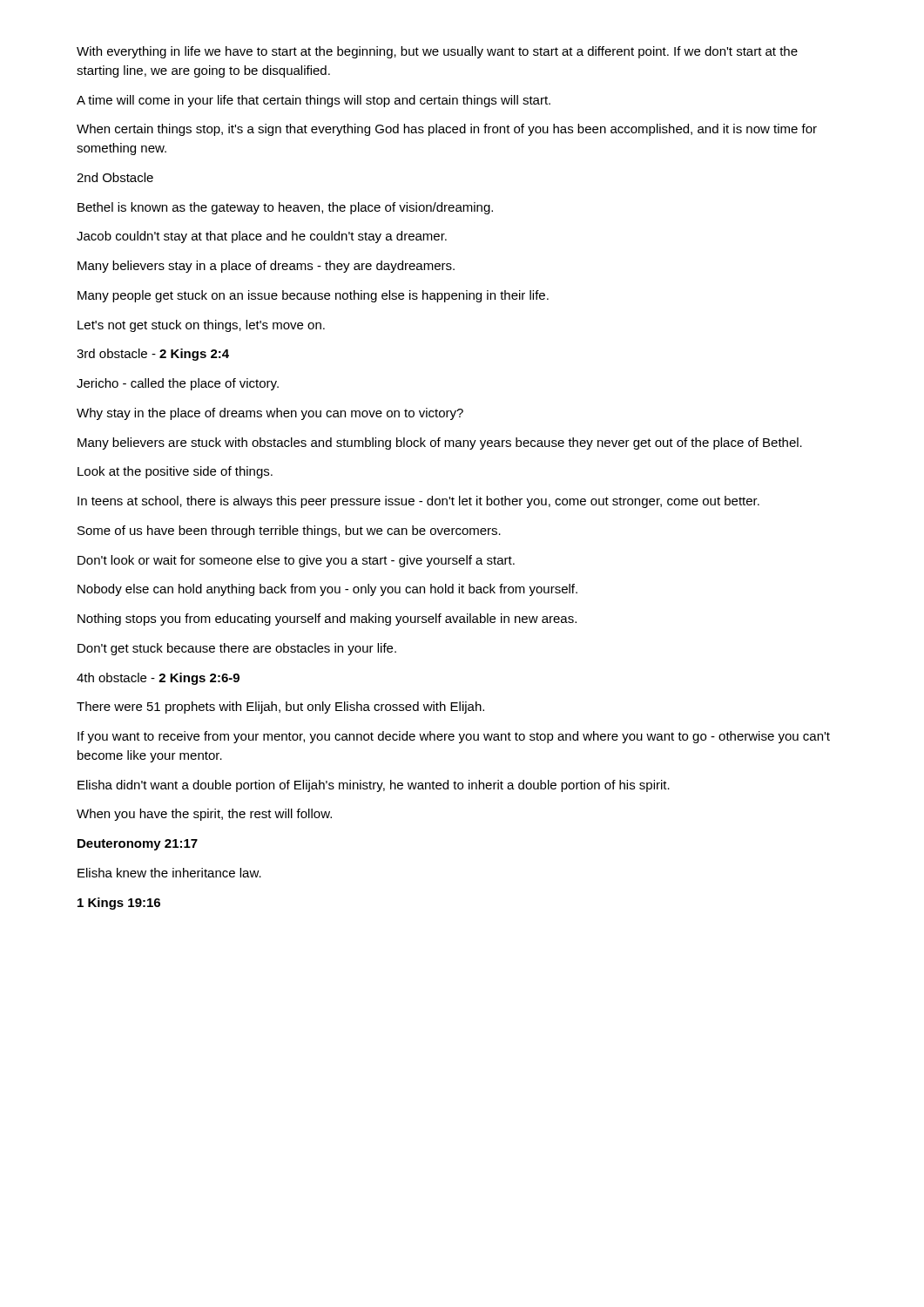The height and width of the screenshot is (1307, 924).
Task: Where is the passage that starts "When certain things stop, it's a sign"?
Action: click(x=447, y=138)
